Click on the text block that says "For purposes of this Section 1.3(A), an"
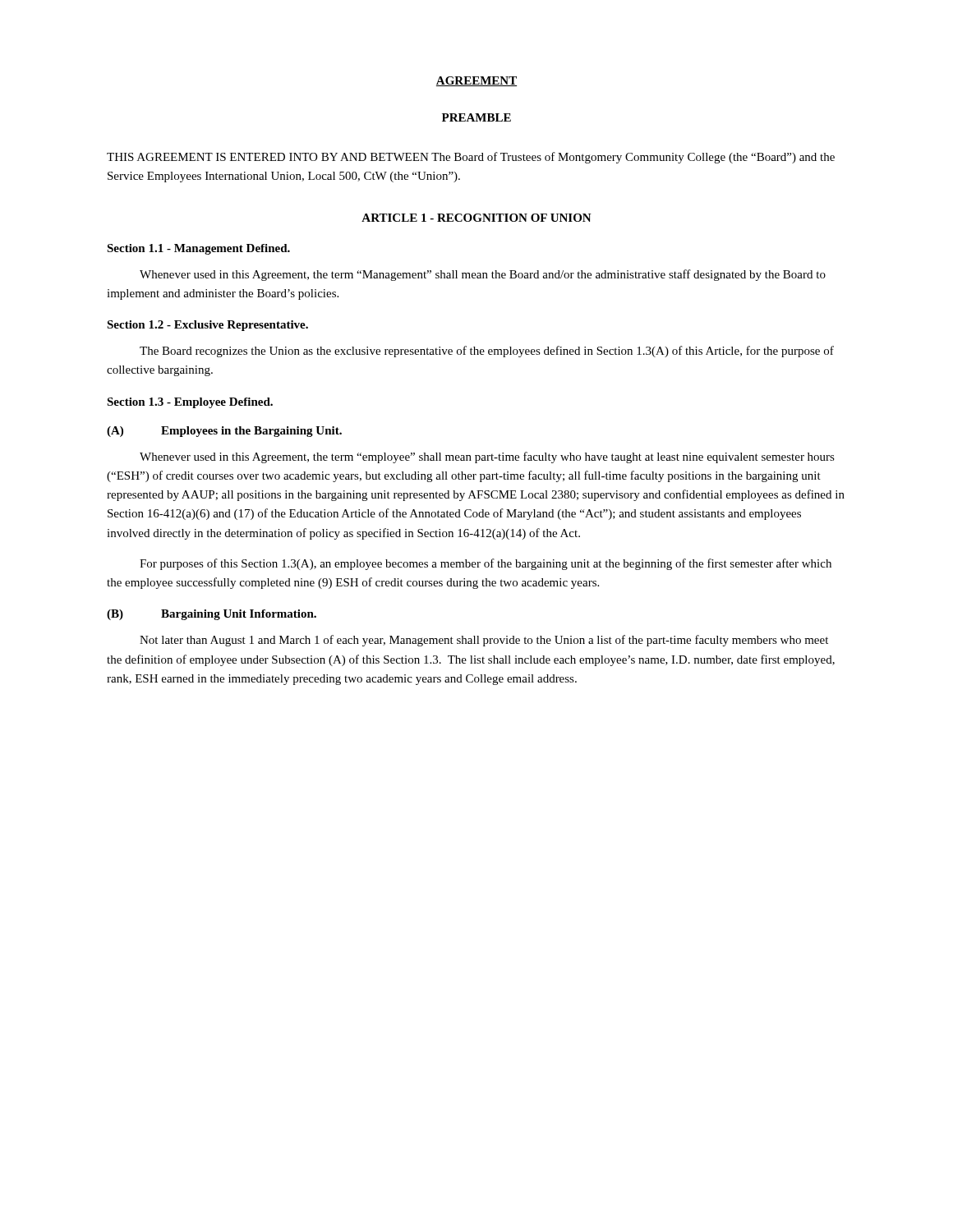Viewport: 953px width, 1232px height. [469, 573]
